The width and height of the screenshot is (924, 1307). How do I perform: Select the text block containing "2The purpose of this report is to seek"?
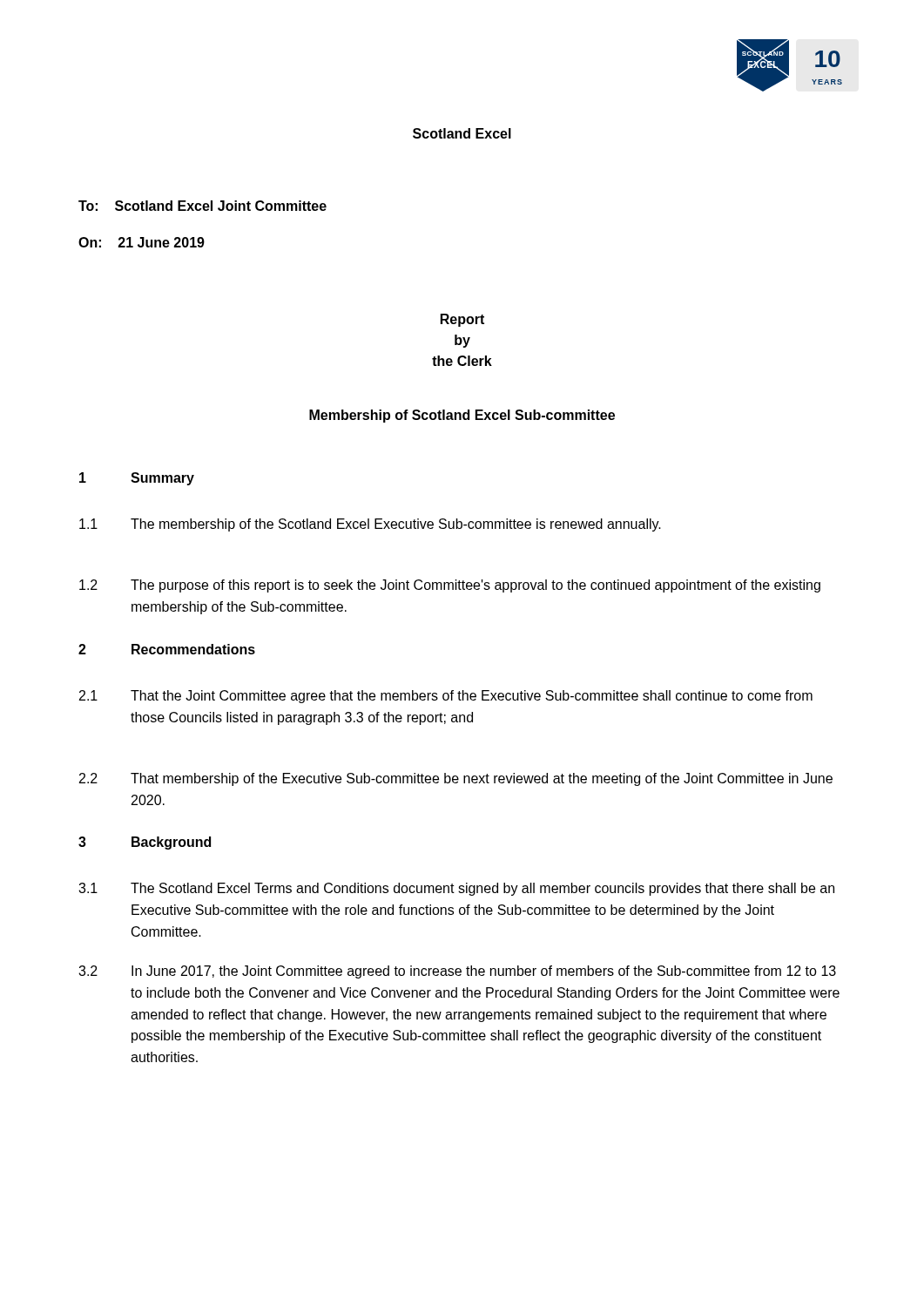tap(462, 597)
